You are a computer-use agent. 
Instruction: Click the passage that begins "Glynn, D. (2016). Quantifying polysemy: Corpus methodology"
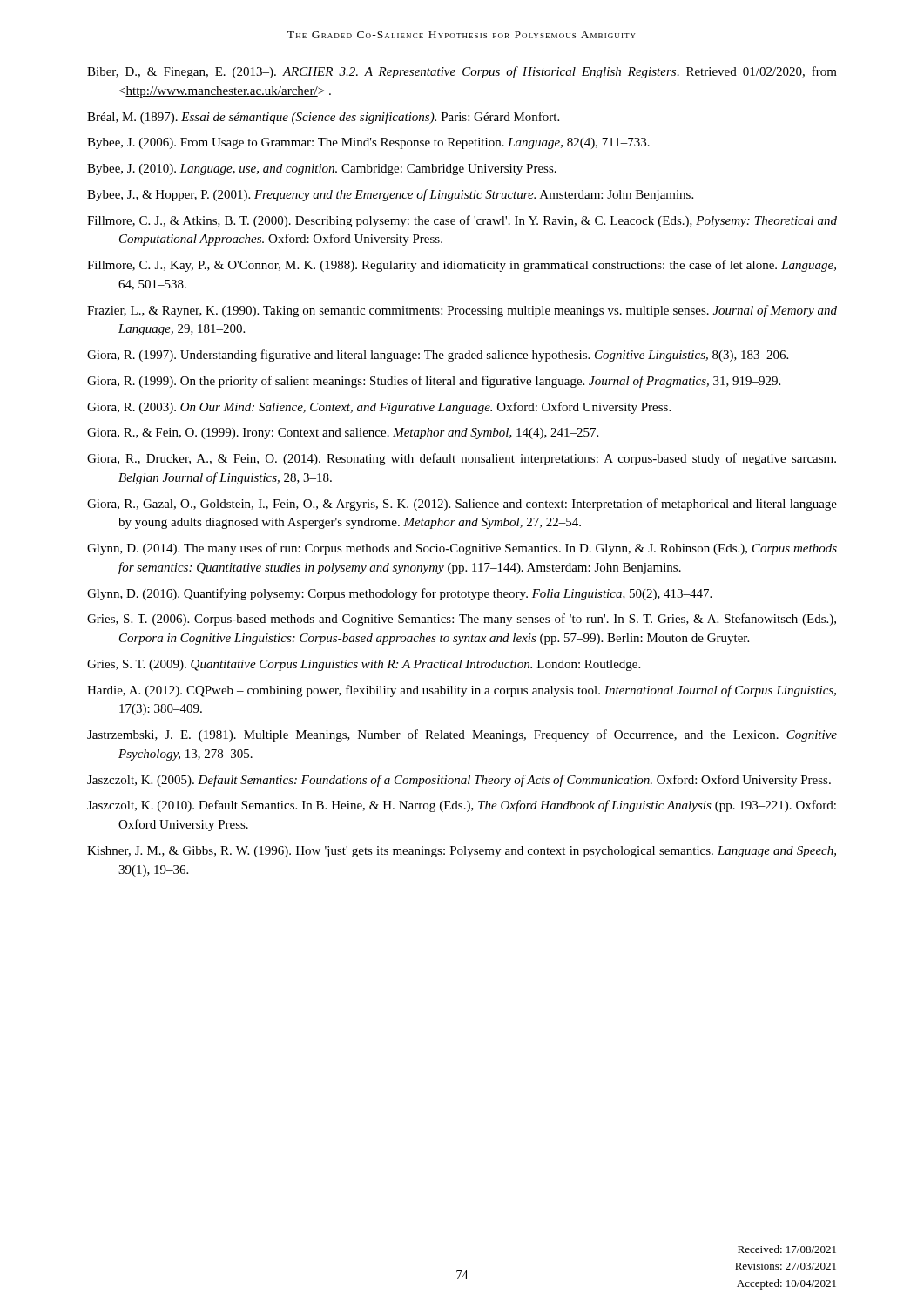point(400,593)
